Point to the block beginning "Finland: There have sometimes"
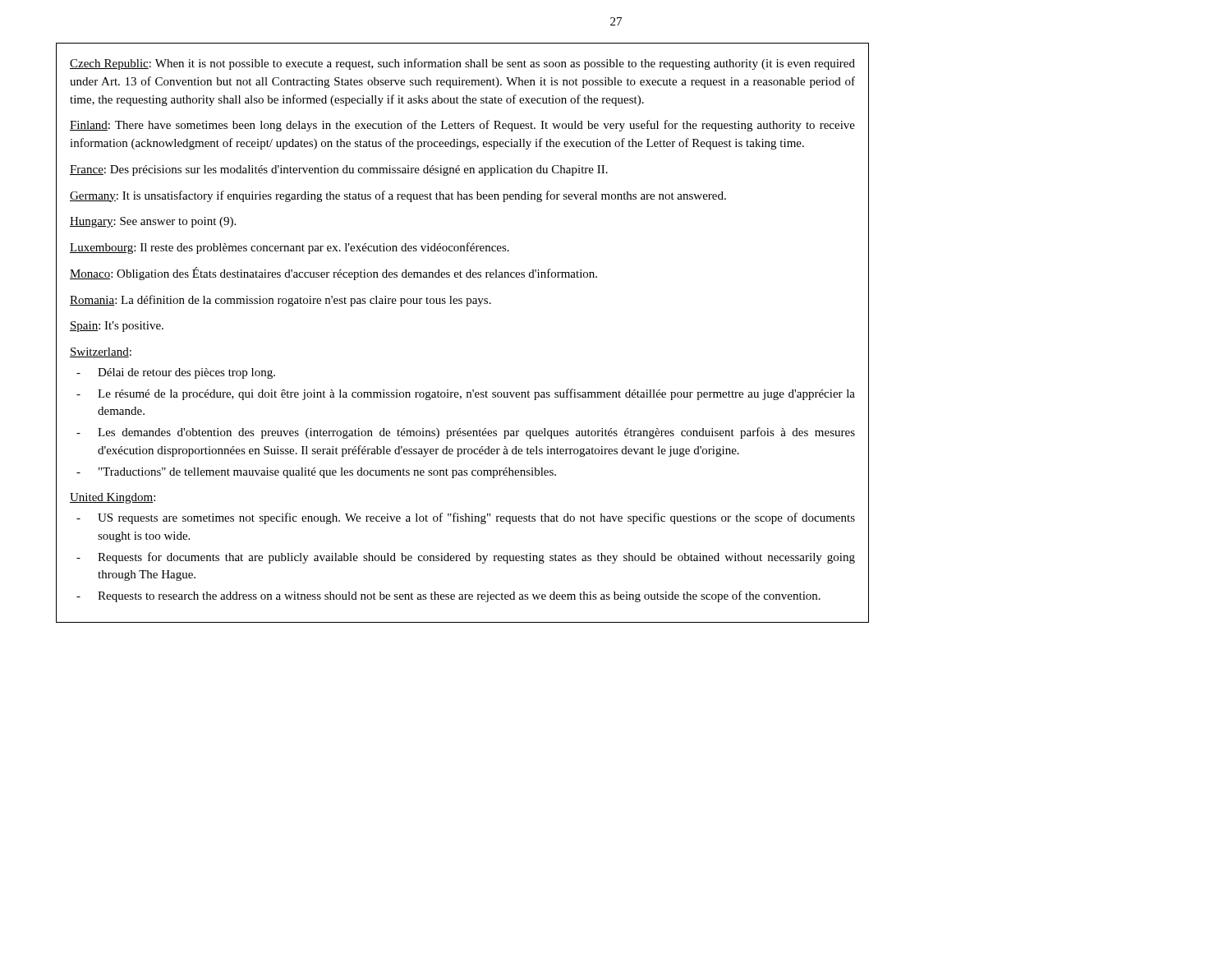Image resolution: width=1232 pixels, height=953 pixels. [462, 134]
